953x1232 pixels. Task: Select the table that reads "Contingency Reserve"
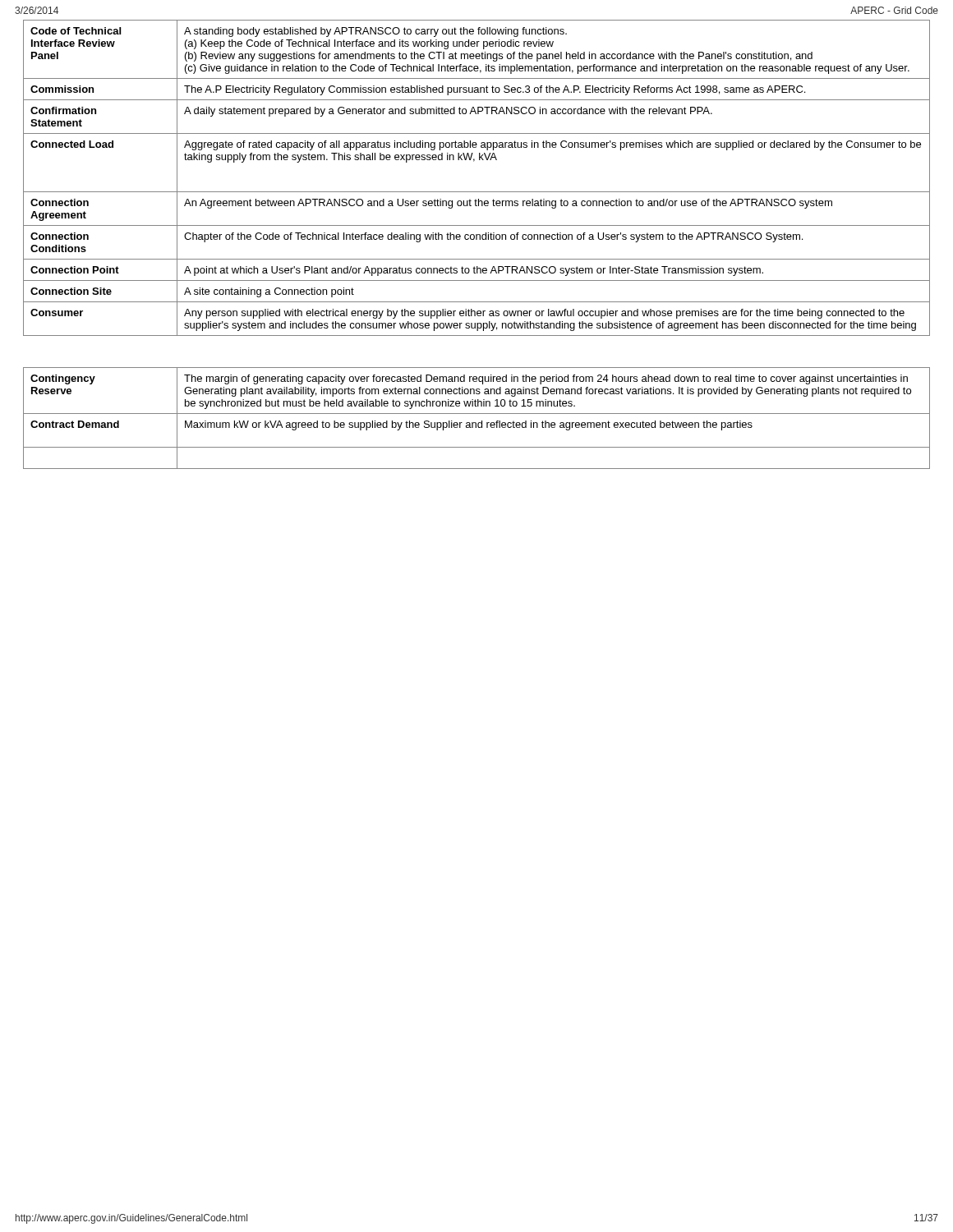tap(476, 418)
